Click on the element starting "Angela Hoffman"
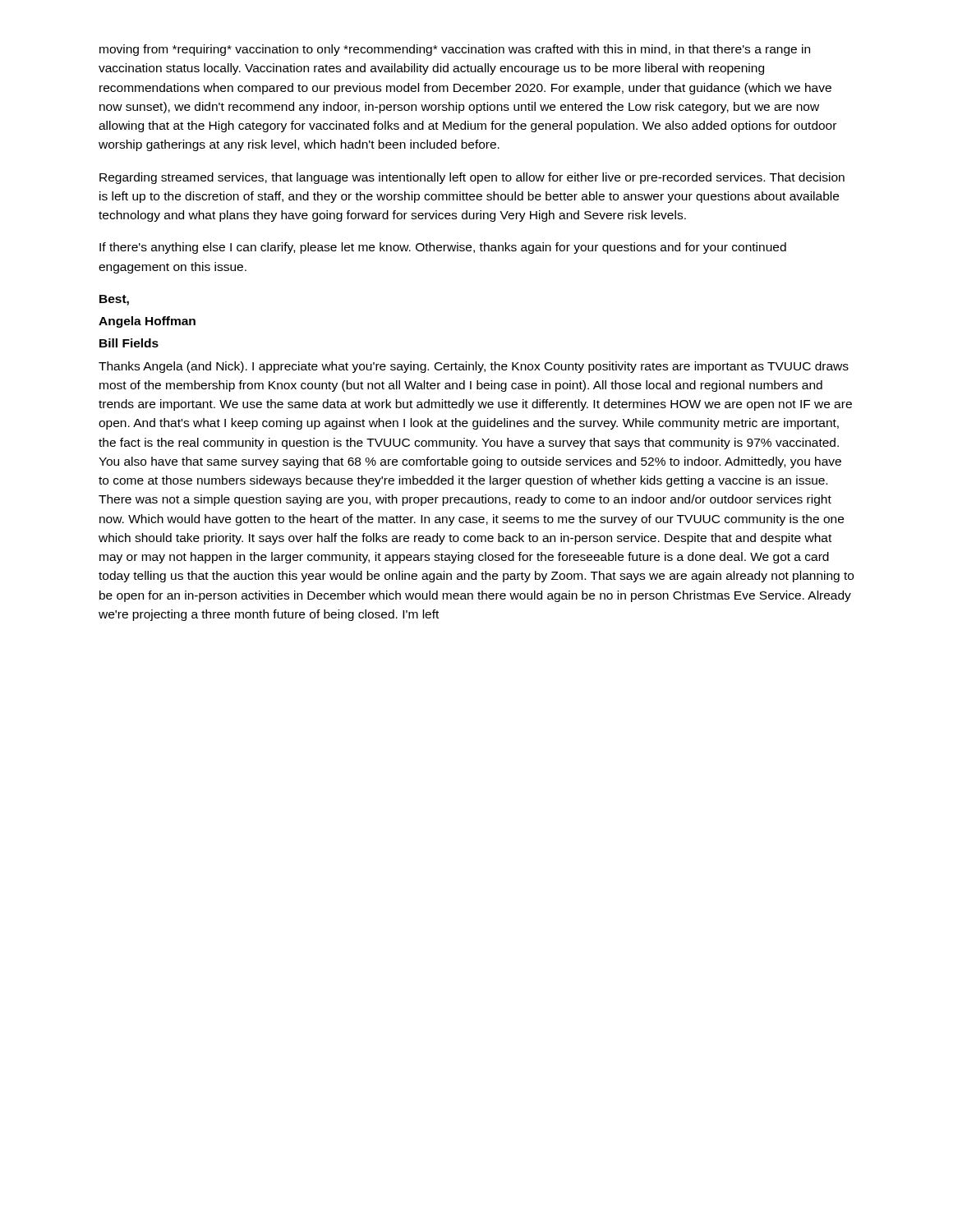This screenshot has height=1232, width=953. pyautogui.click(x=147, y=321)
